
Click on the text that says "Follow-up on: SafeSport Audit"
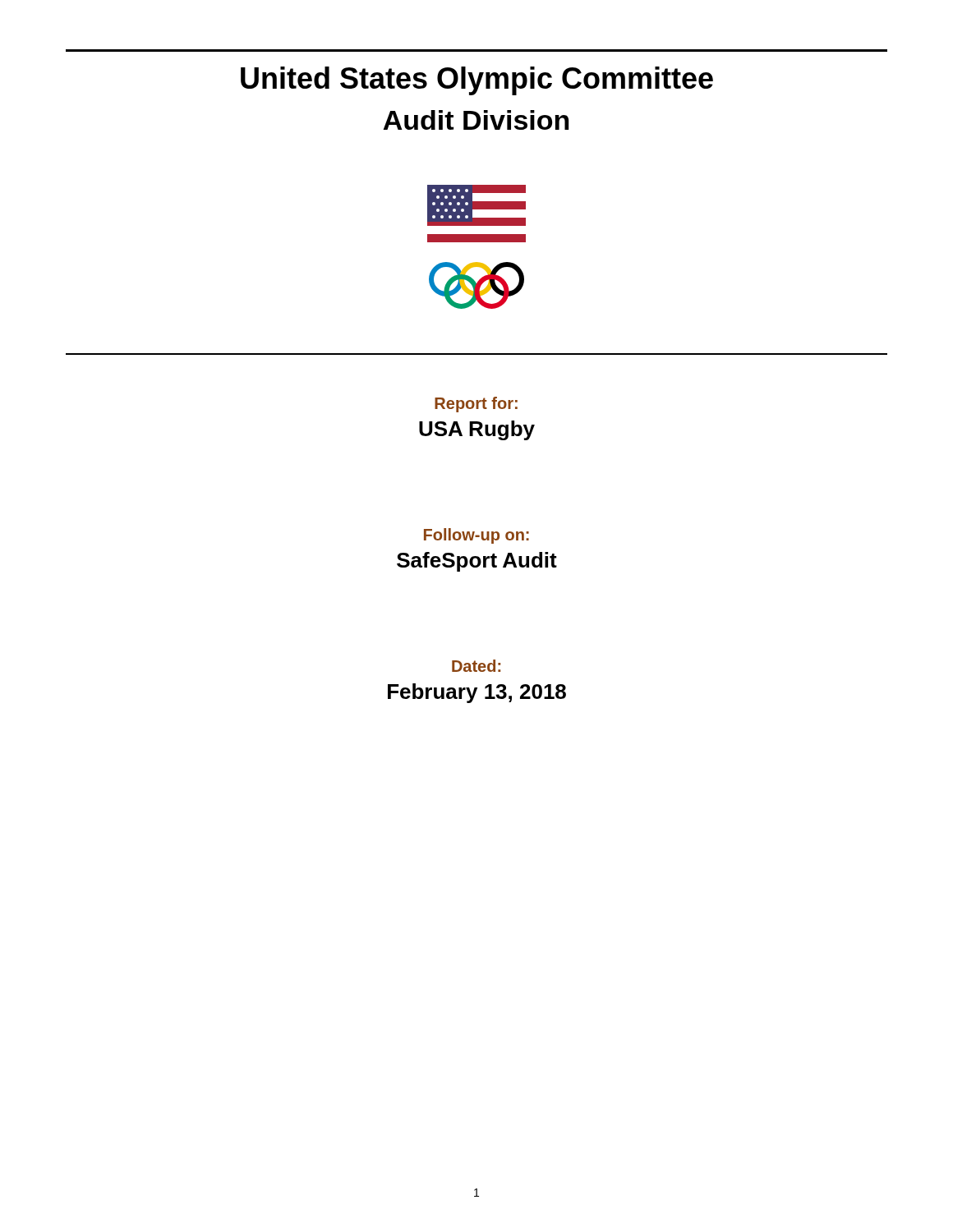tap(476, 549)
